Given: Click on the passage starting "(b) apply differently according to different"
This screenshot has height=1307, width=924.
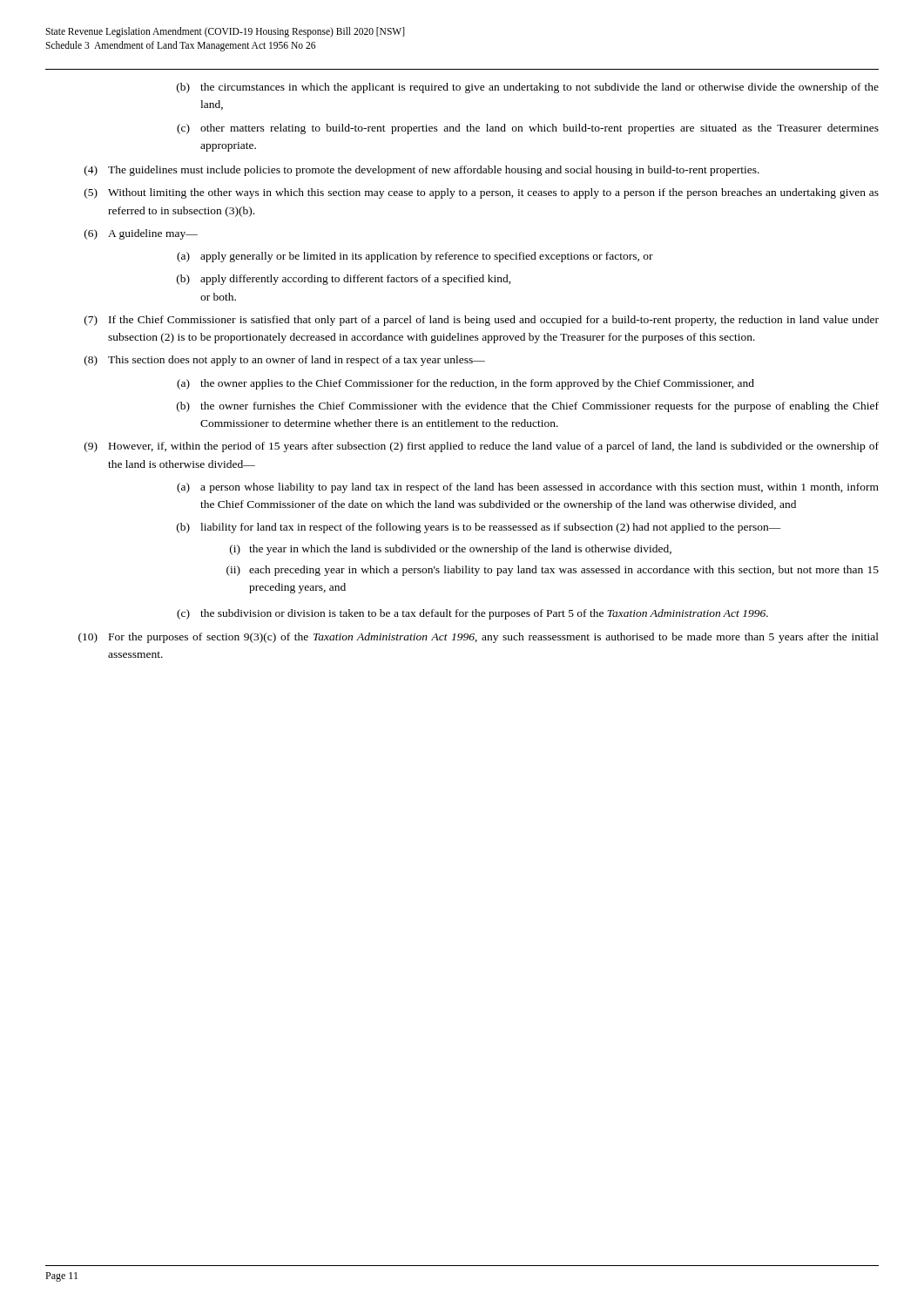Looking at the screenshot, I should 519,288.
